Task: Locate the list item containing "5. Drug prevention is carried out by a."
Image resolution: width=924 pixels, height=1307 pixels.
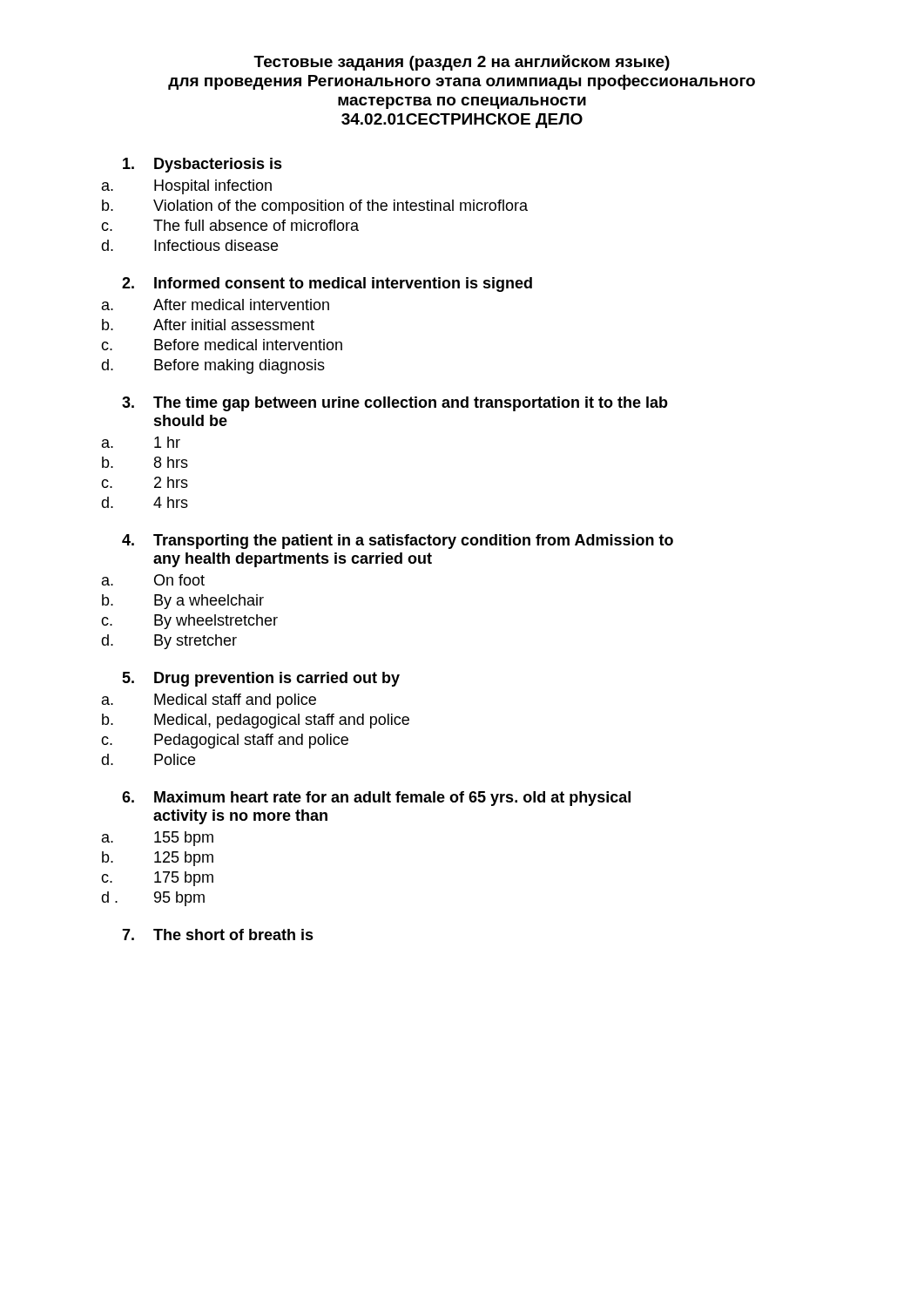Action: coord(261,679)
